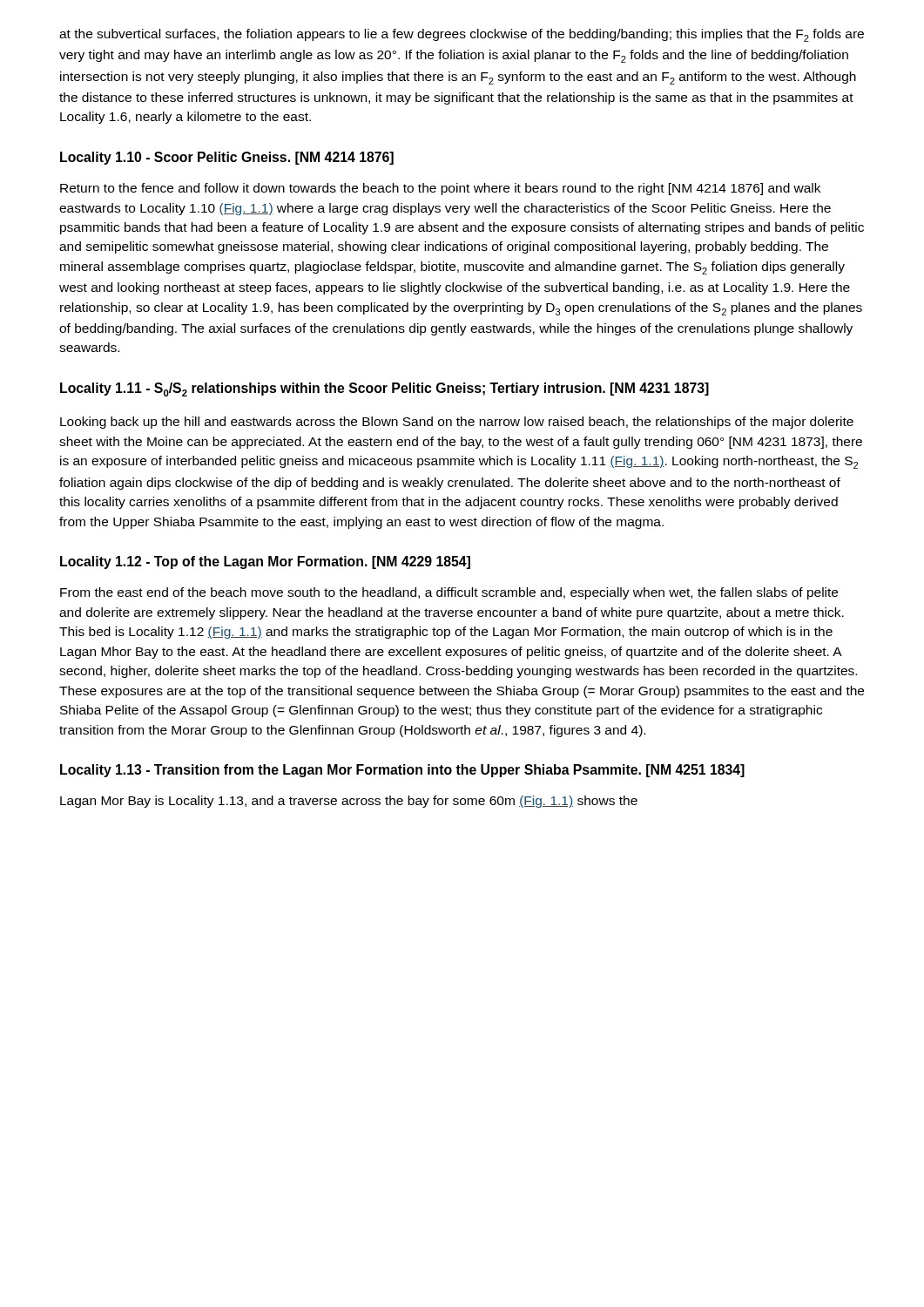924x1307 pixels.
Task: Locate the section header that opens with "Locality 1.12 - Top of the Lagan"
Action: 265,562
